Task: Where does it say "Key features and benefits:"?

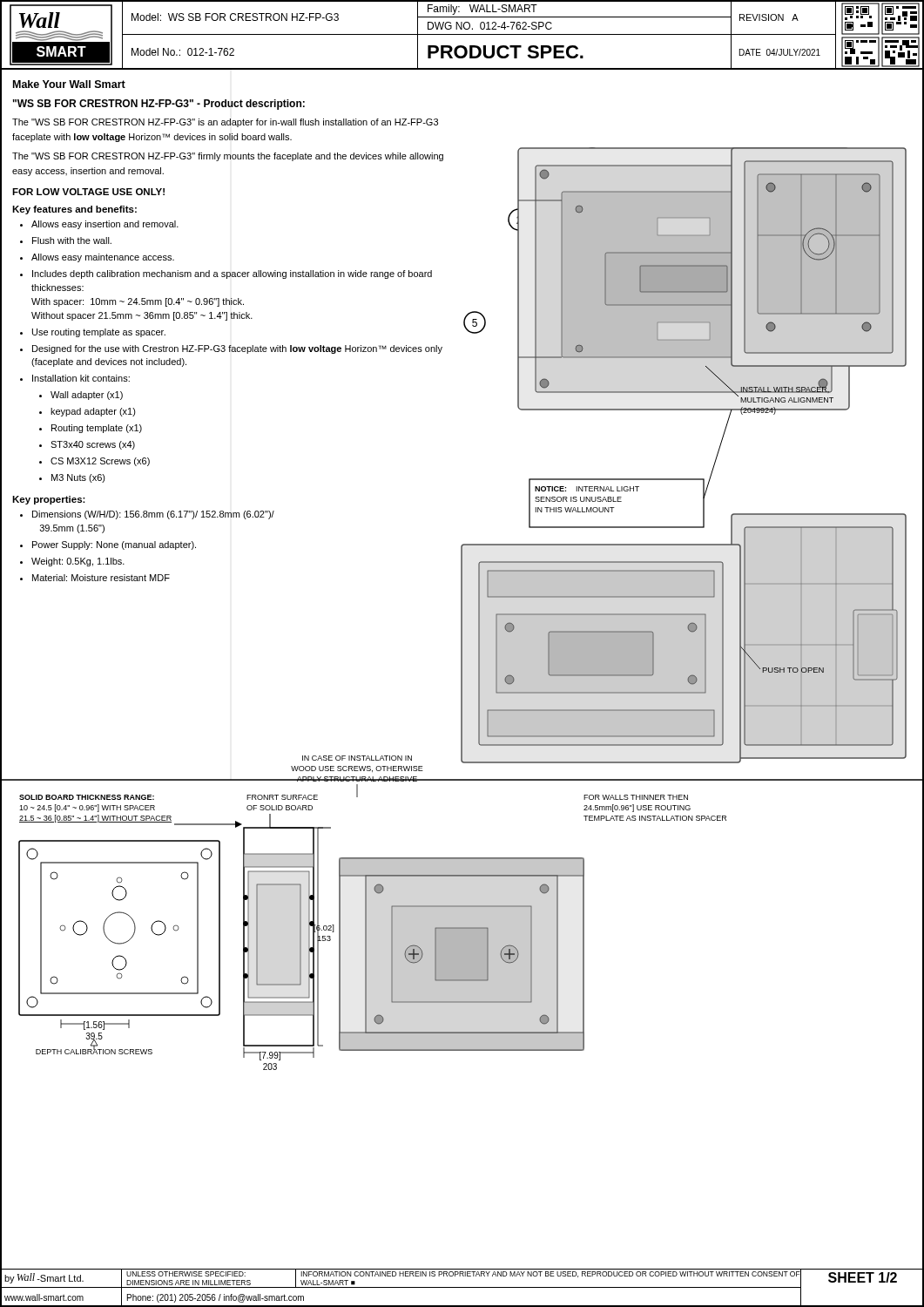Action: coord(75,209)
